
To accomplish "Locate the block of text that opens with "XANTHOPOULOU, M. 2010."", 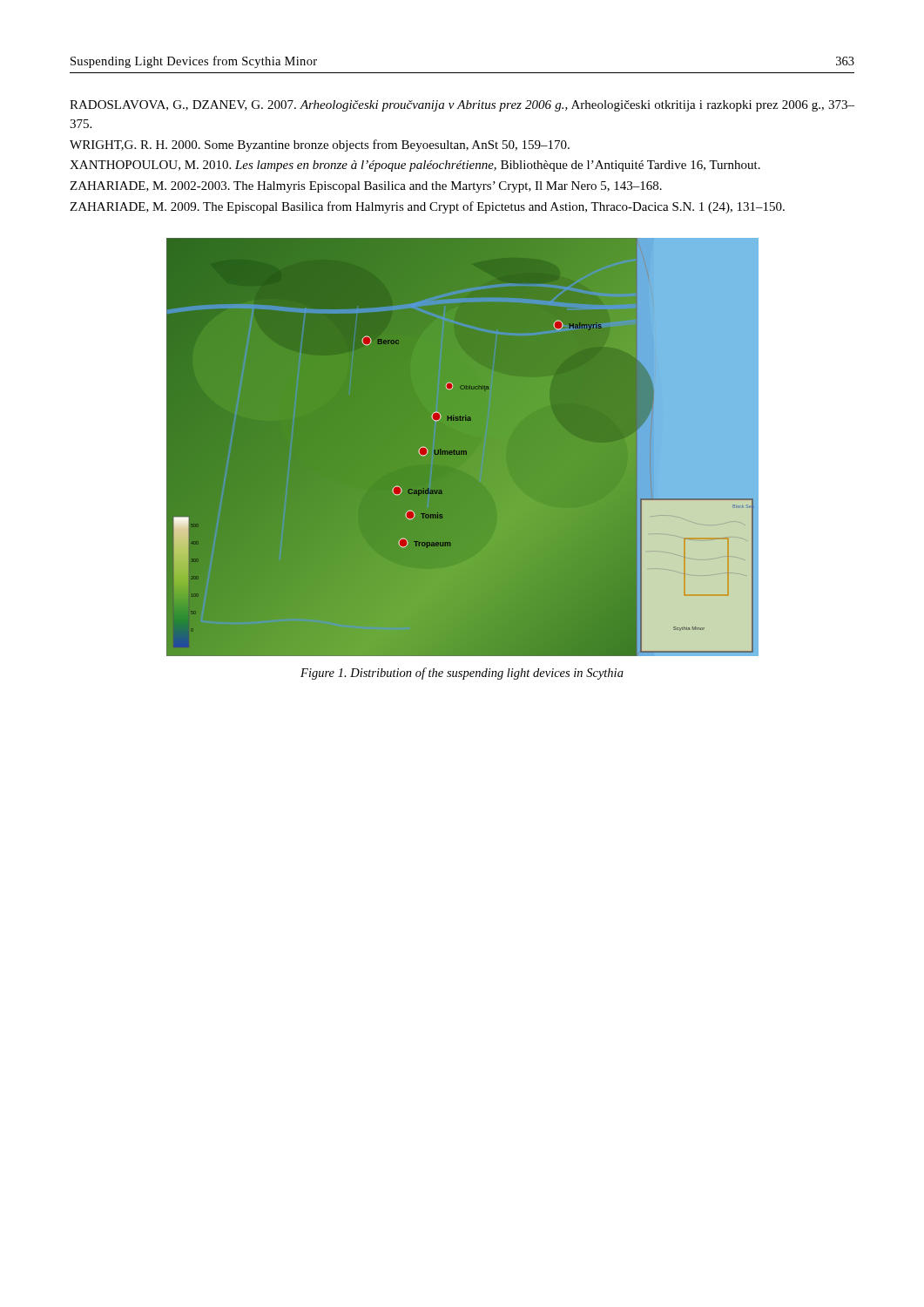I will [415, 165].
